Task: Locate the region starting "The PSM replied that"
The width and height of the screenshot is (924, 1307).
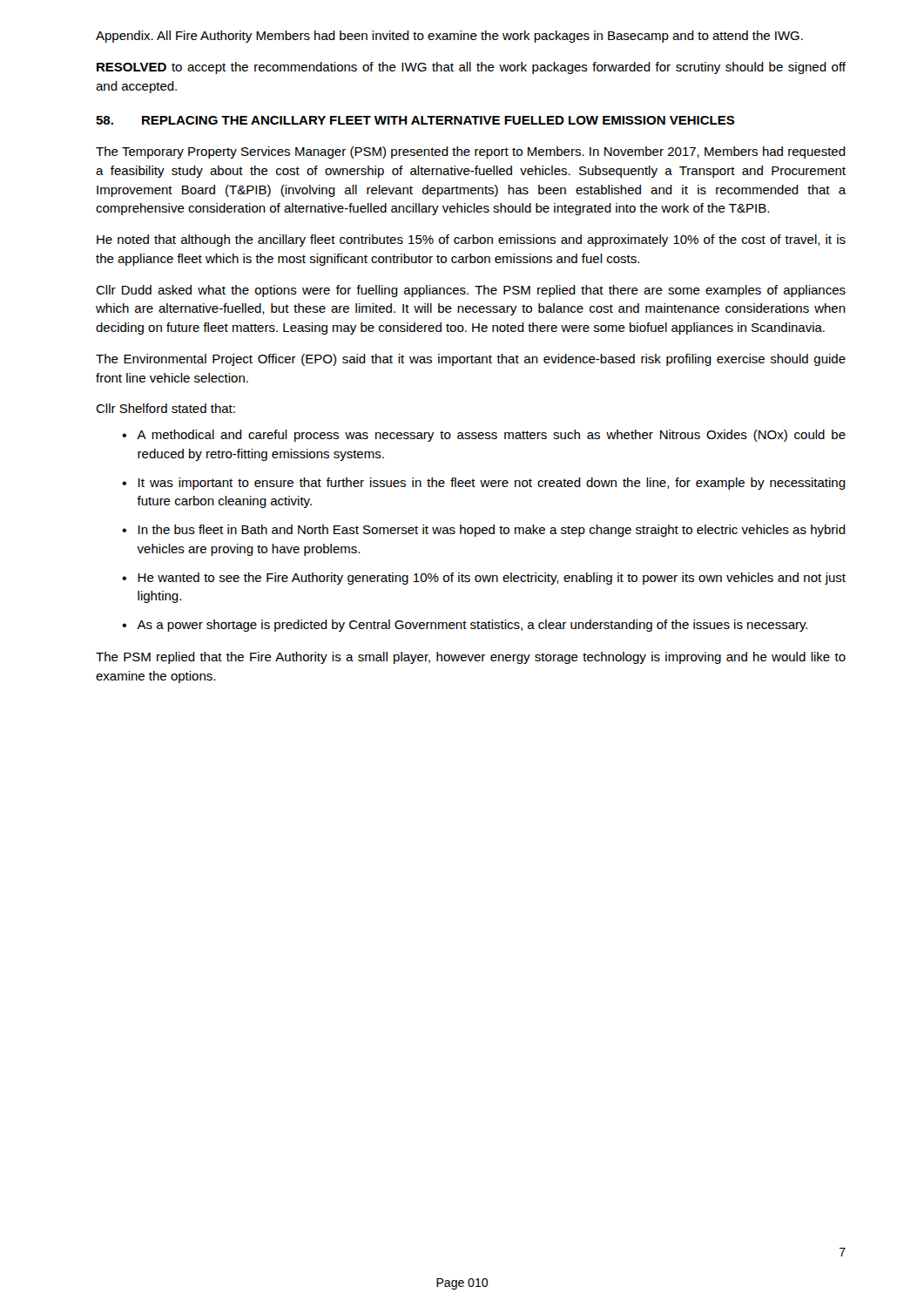Action: click(x=471, y=666)
